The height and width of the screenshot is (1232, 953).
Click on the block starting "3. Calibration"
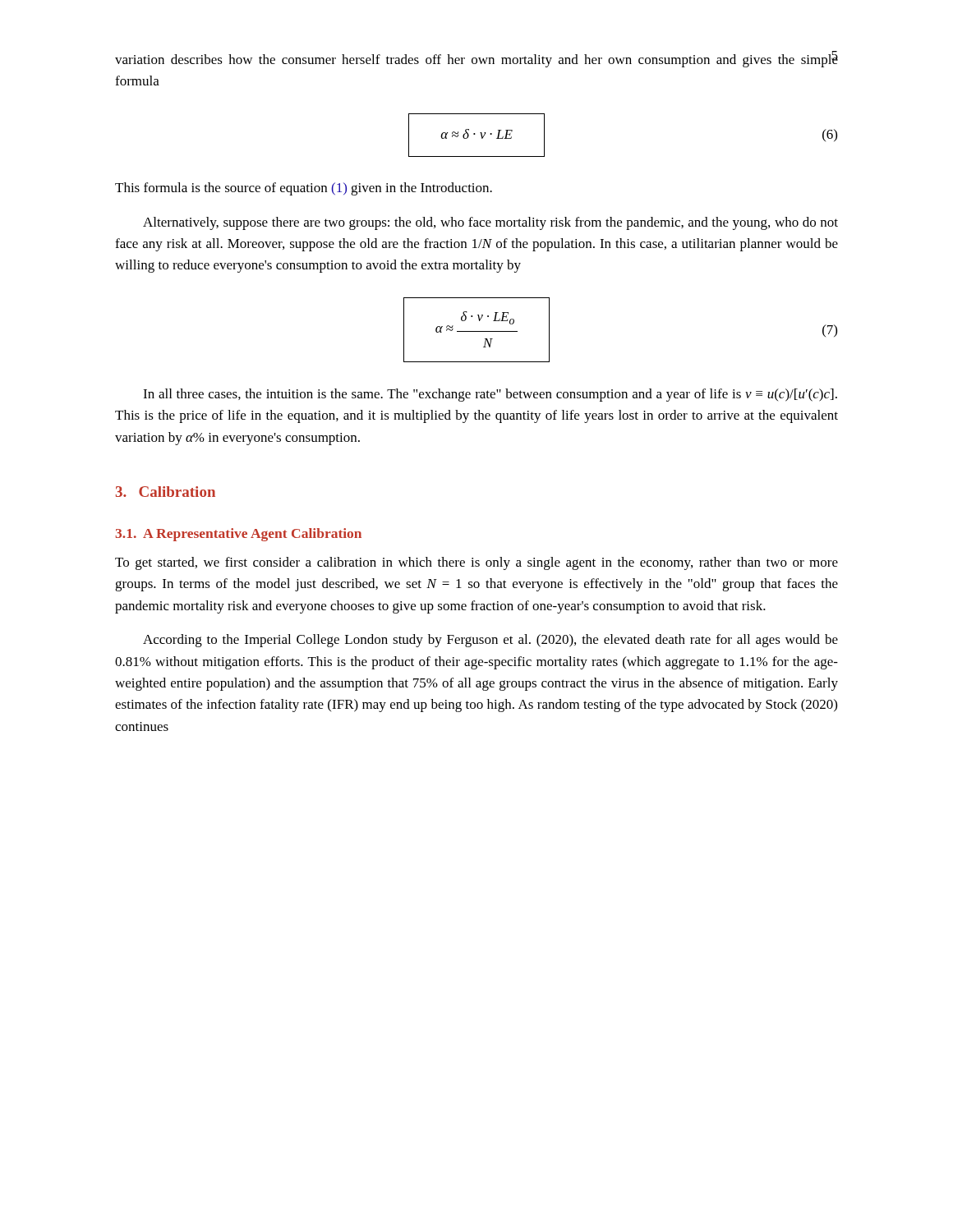[165, 491]
